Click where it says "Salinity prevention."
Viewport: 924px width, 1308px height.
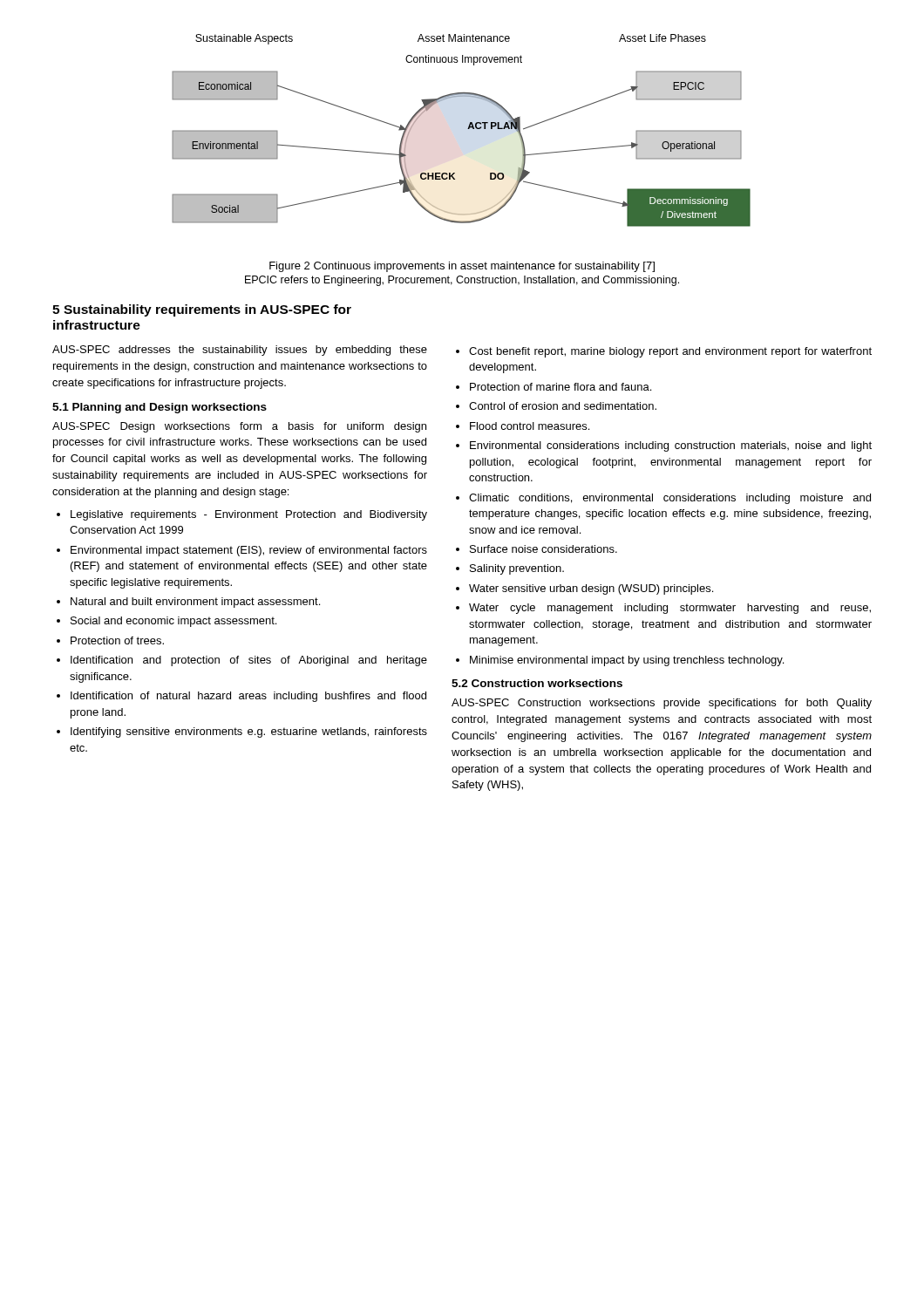(517, 568)
